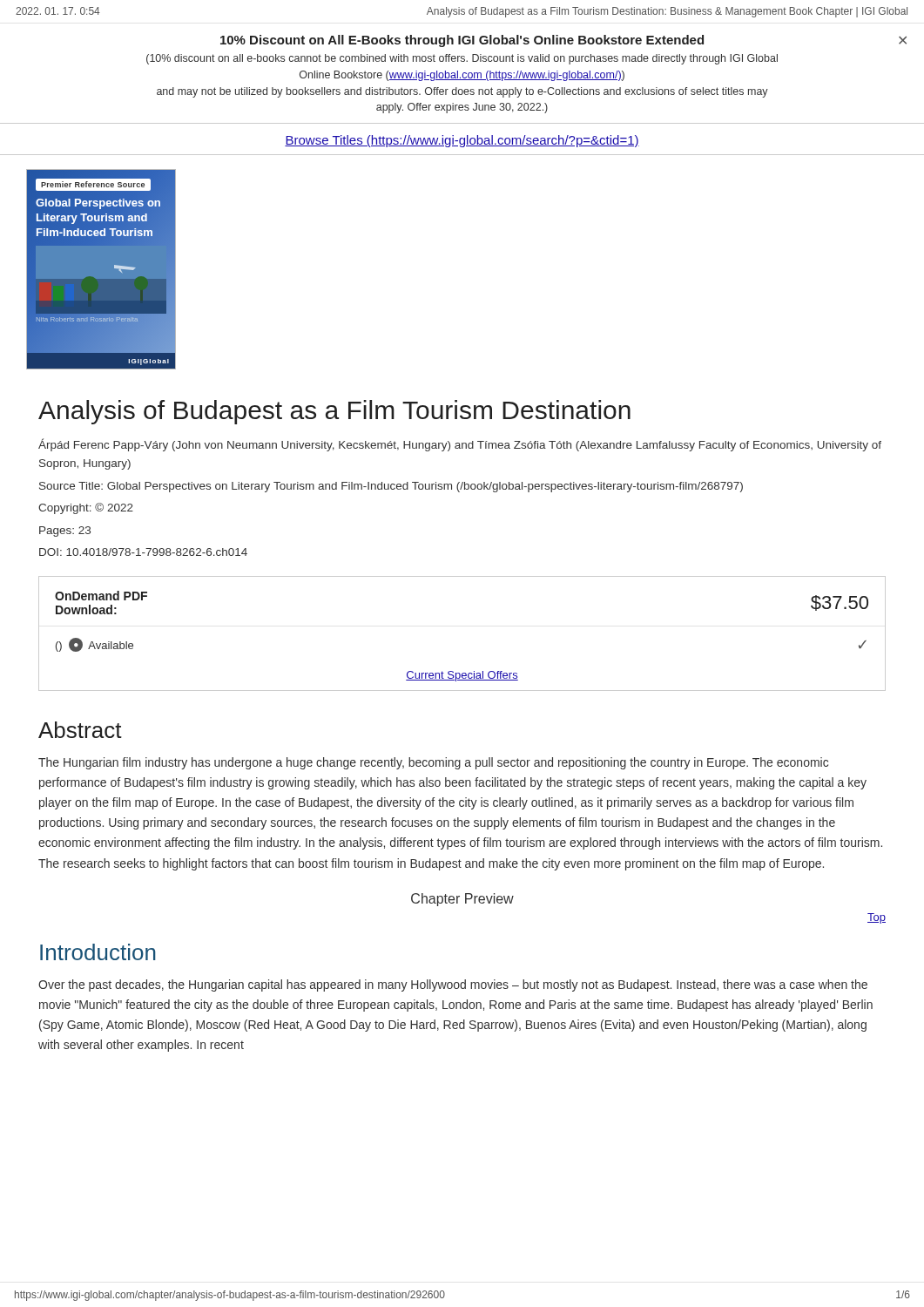Point to the region starting "Source Title: Global Perspectives on Literary Tourism"
Image resolution: width=924 pixels, height=1307 pixels.
(x=391, y=486)
